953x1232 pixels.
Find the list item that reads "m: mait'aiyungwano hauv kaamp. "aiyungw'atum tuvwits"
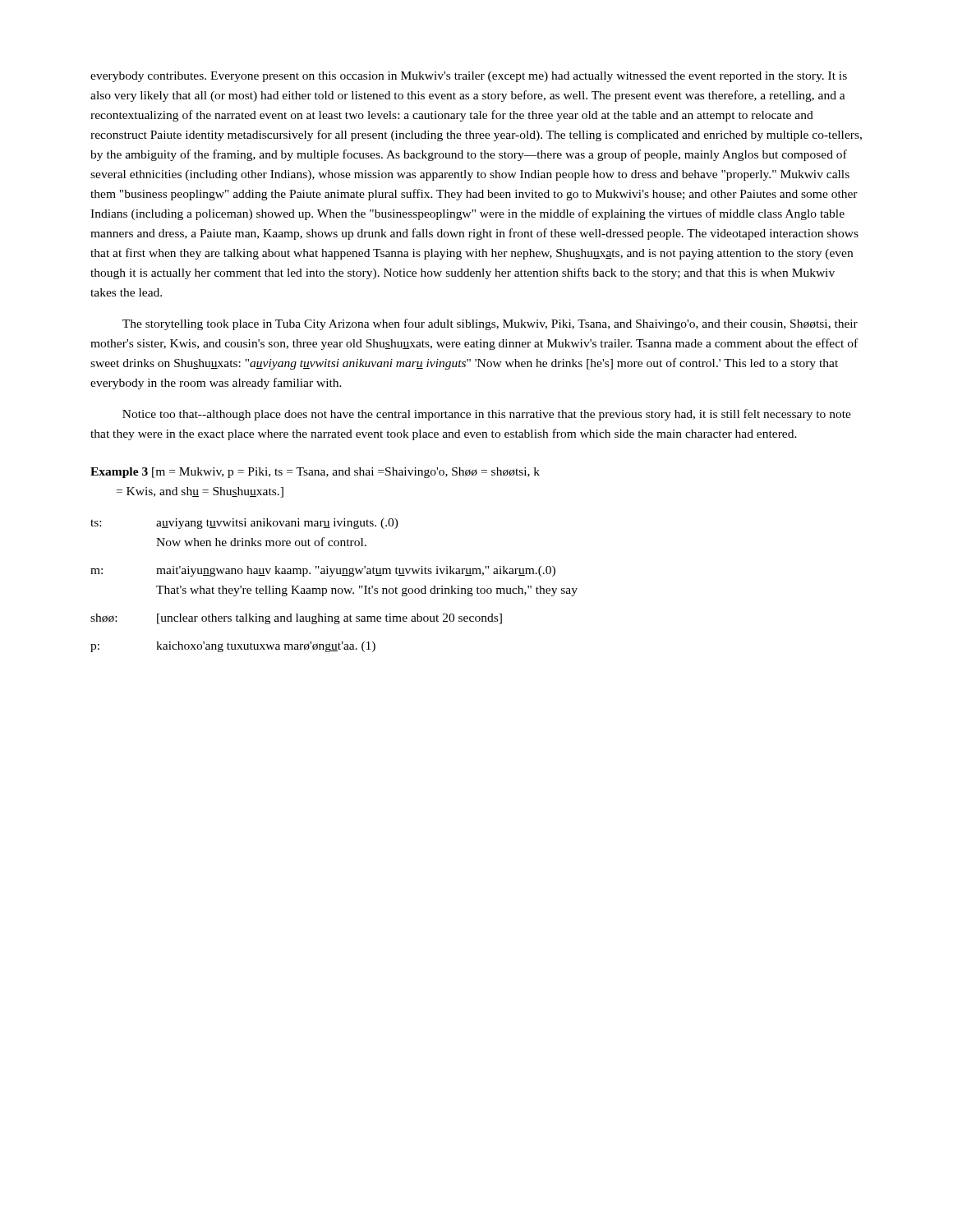476,580
